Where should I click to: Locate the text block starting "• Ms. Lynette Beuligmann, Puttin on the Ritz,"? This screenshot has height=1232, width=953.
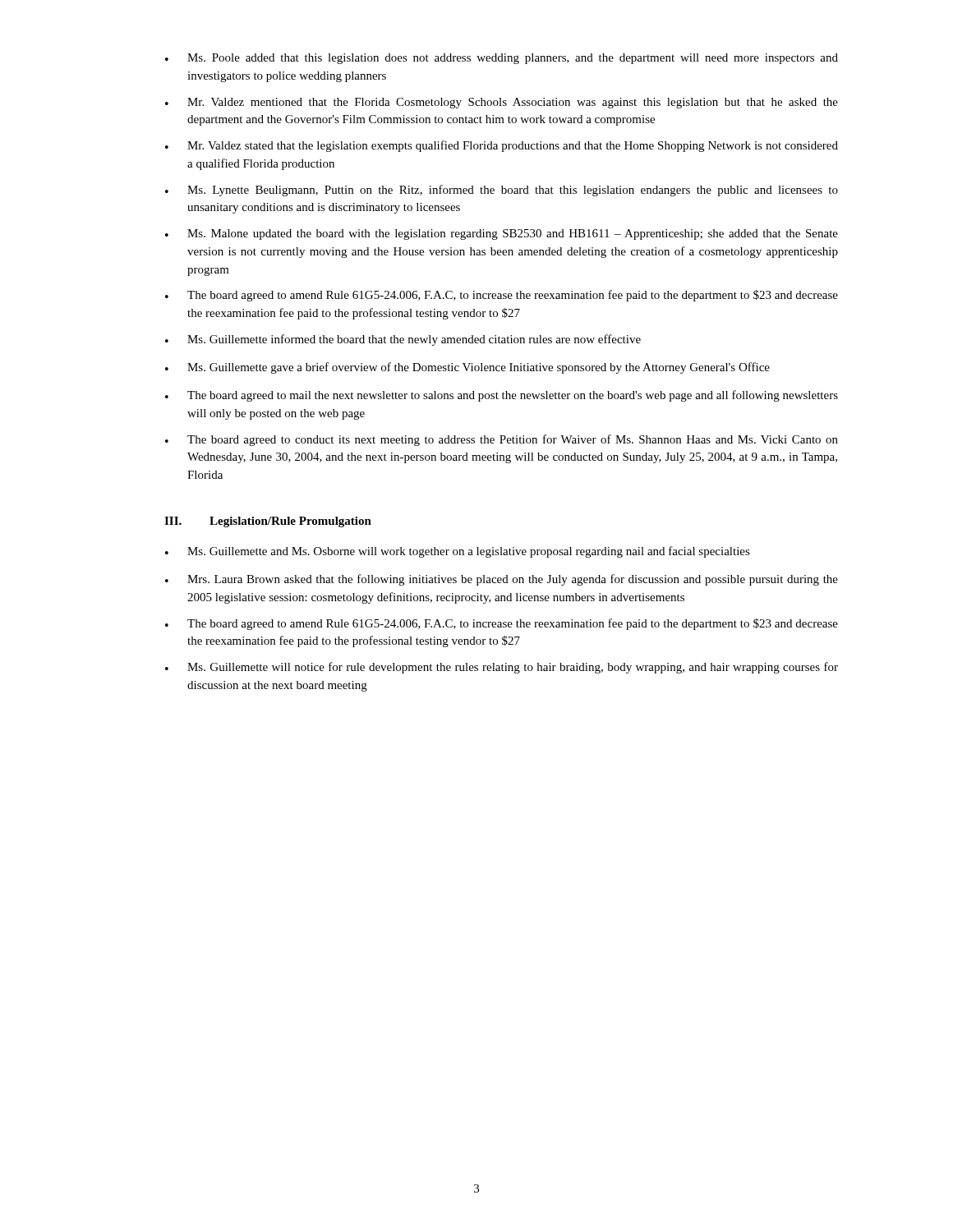(501, 199)
